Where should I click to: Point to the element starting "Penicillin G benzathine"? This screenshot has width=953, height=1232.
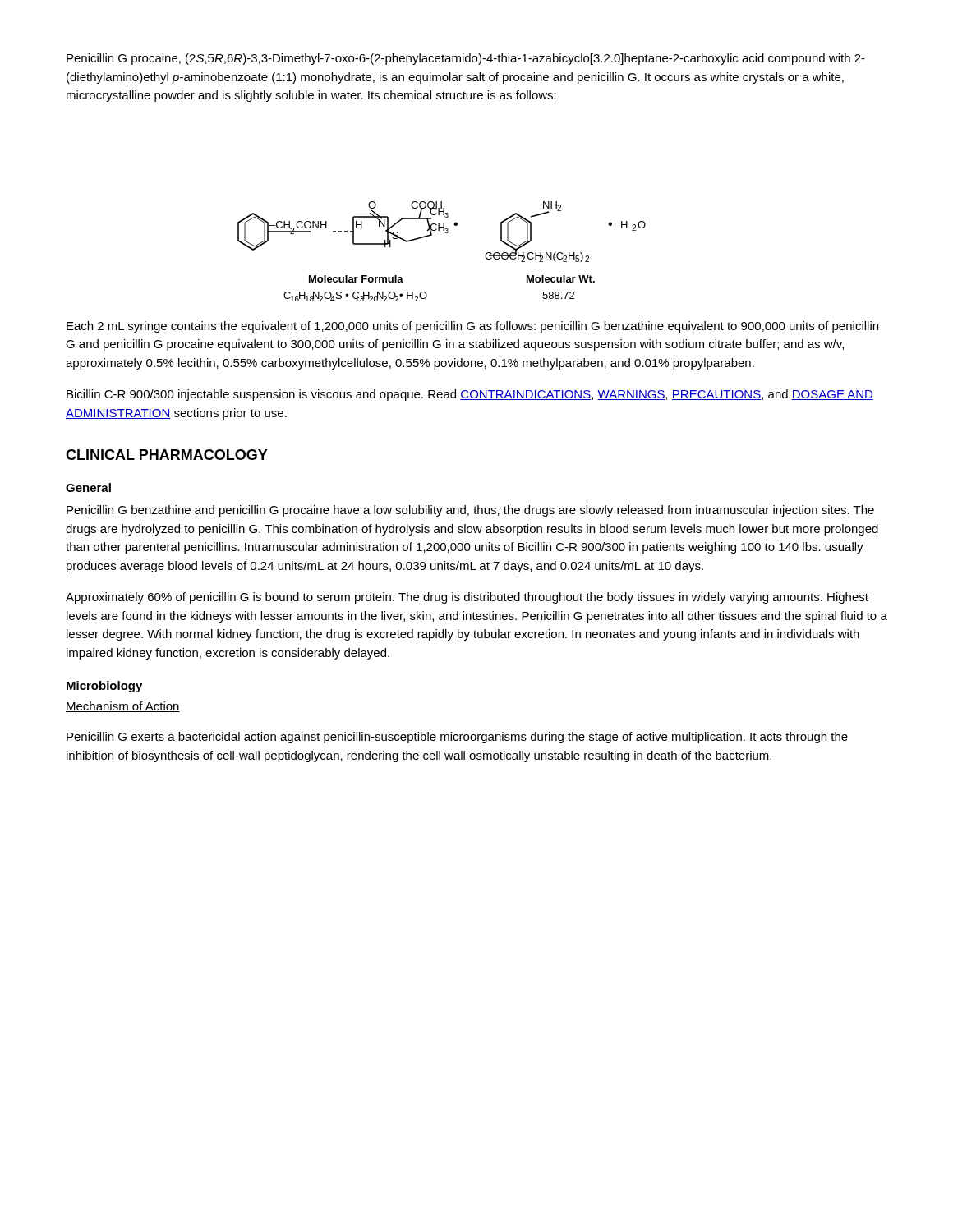pos(472,537)
